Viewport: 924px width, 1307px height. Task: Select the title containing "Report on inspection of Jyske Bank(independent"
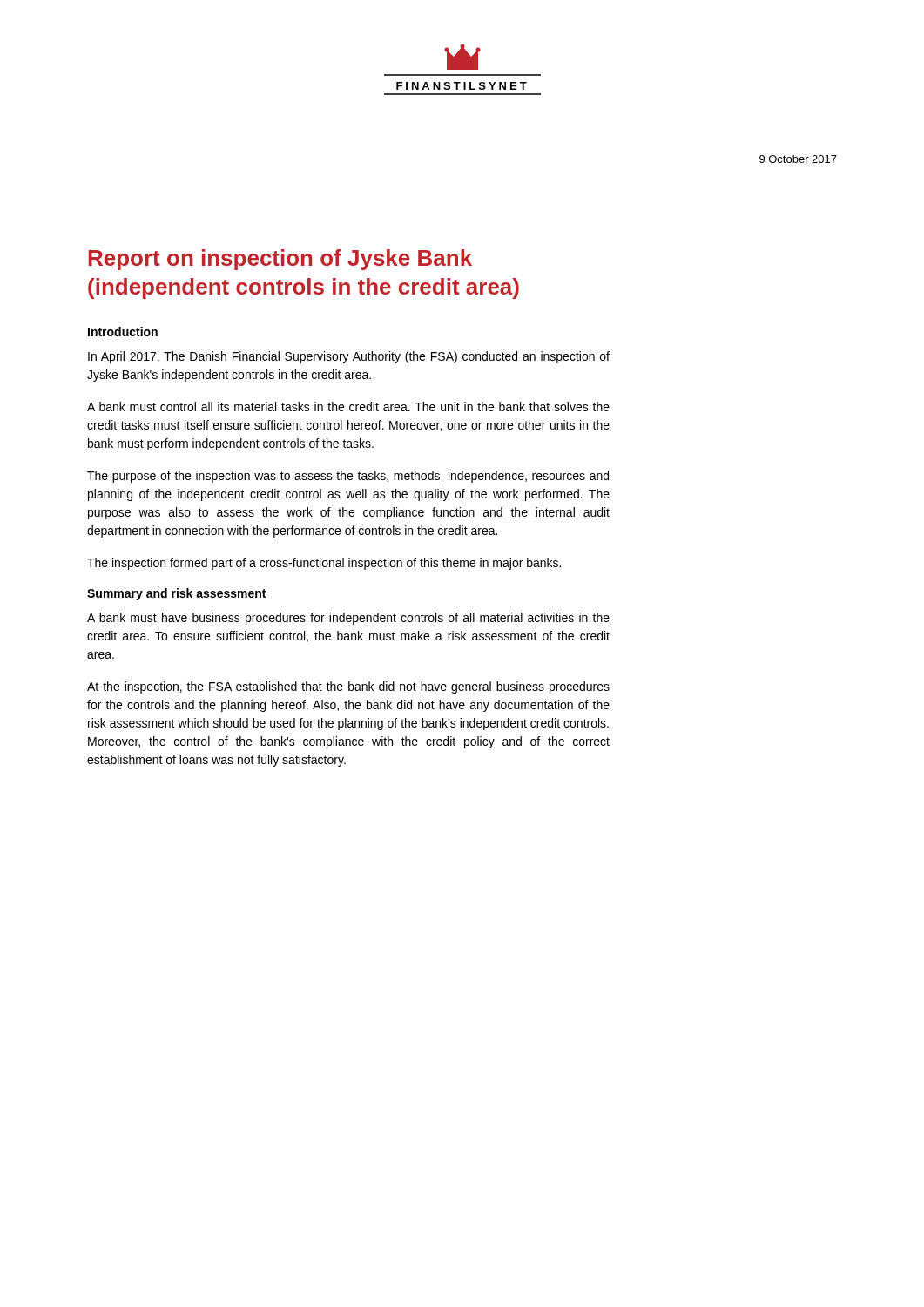pos(303,272)
